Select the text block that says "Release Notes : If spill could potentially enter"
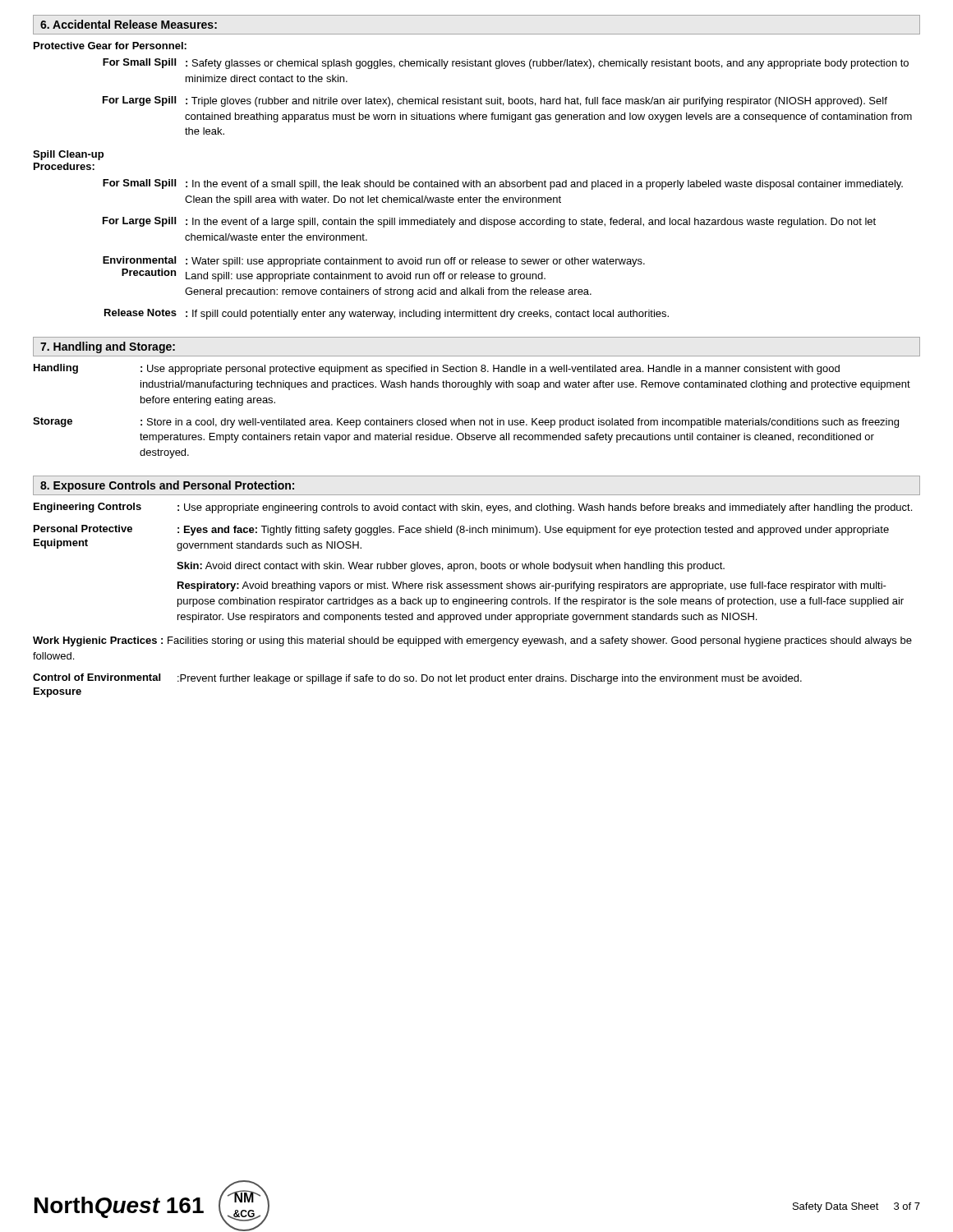Screen dimensions: 1232x953 coord(476,314)
